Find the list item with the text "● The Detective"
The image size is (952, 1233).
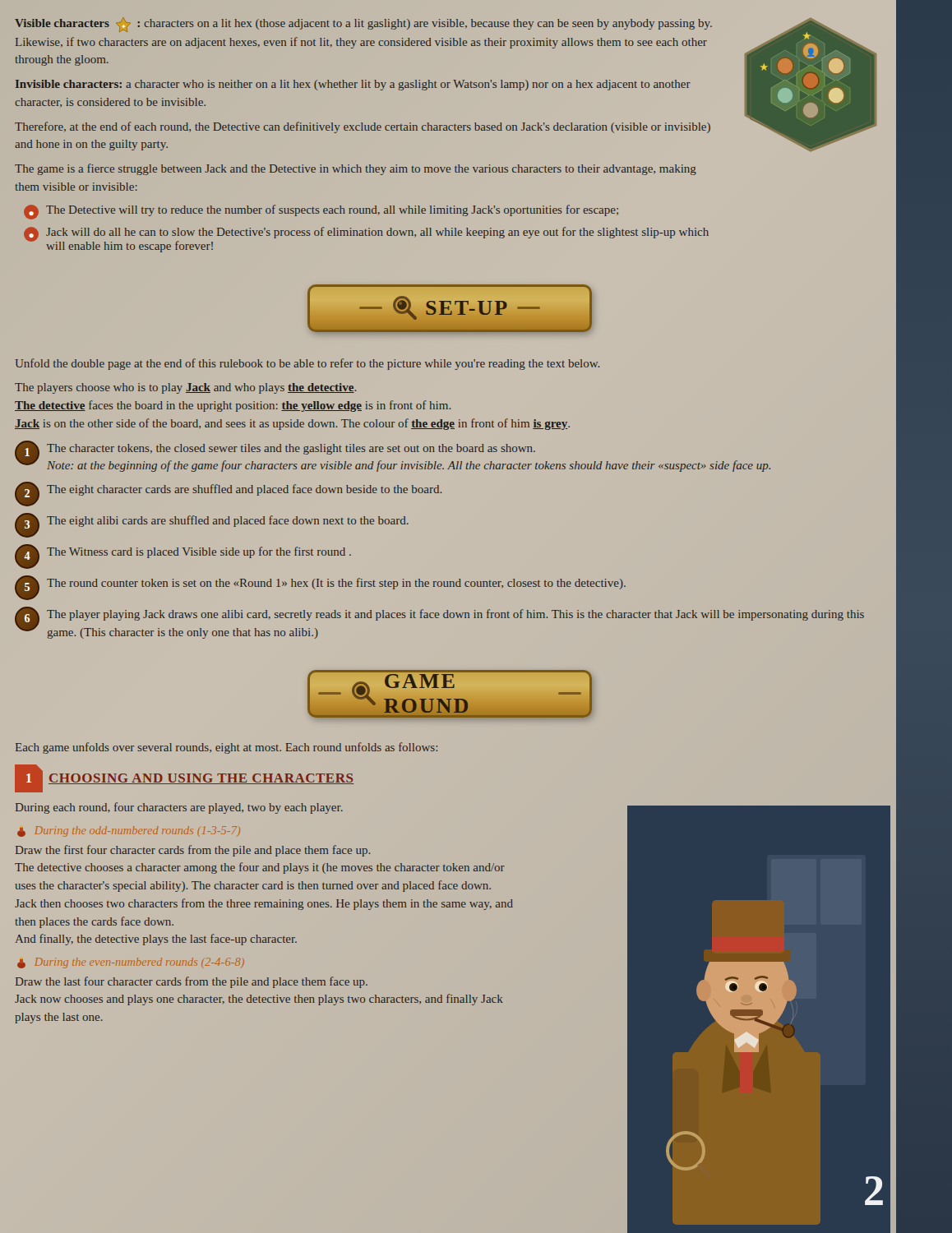tap(321, 211)
